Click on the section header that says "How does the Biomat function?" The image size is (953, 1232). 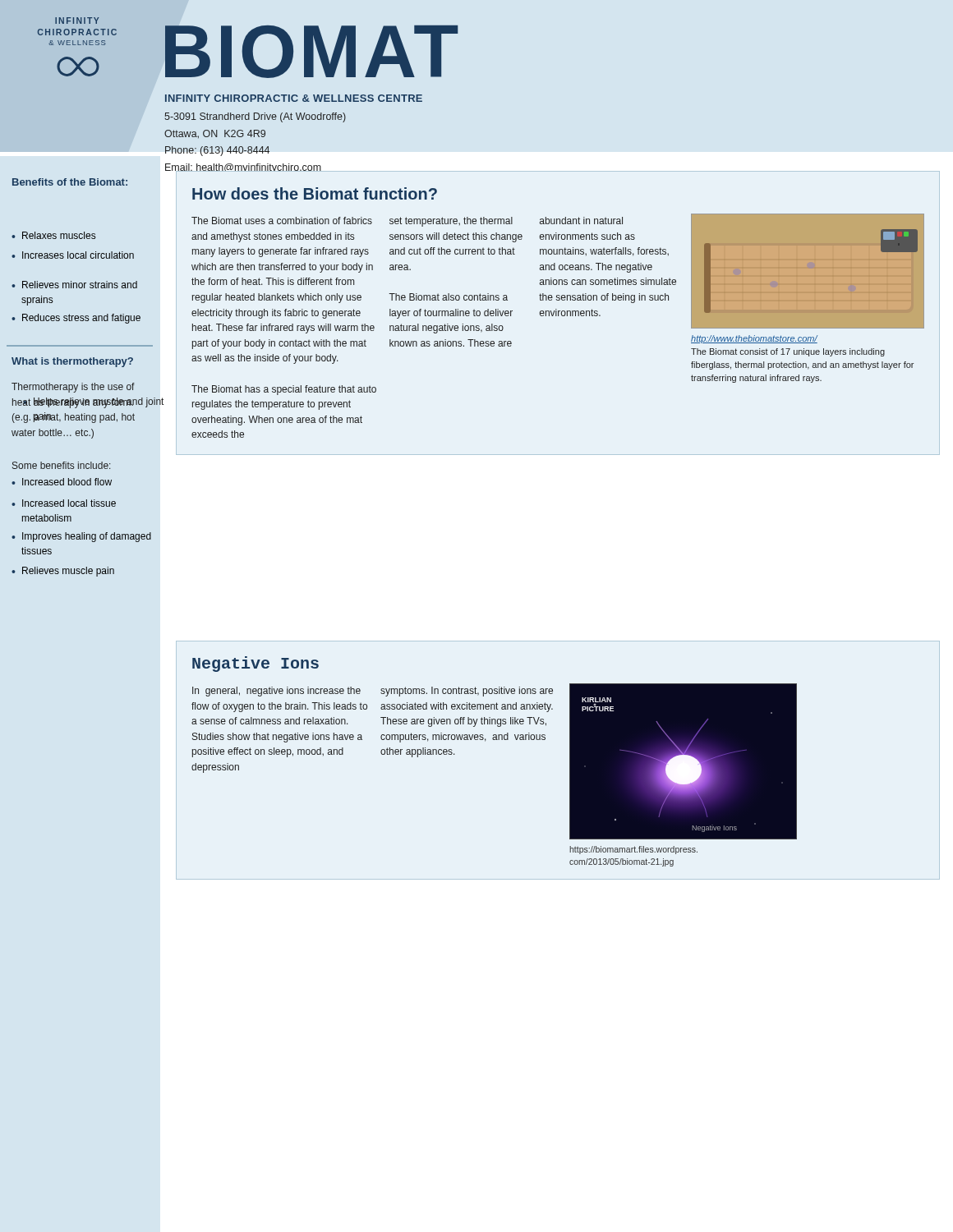pyautogui.click(x=315, y=194)
